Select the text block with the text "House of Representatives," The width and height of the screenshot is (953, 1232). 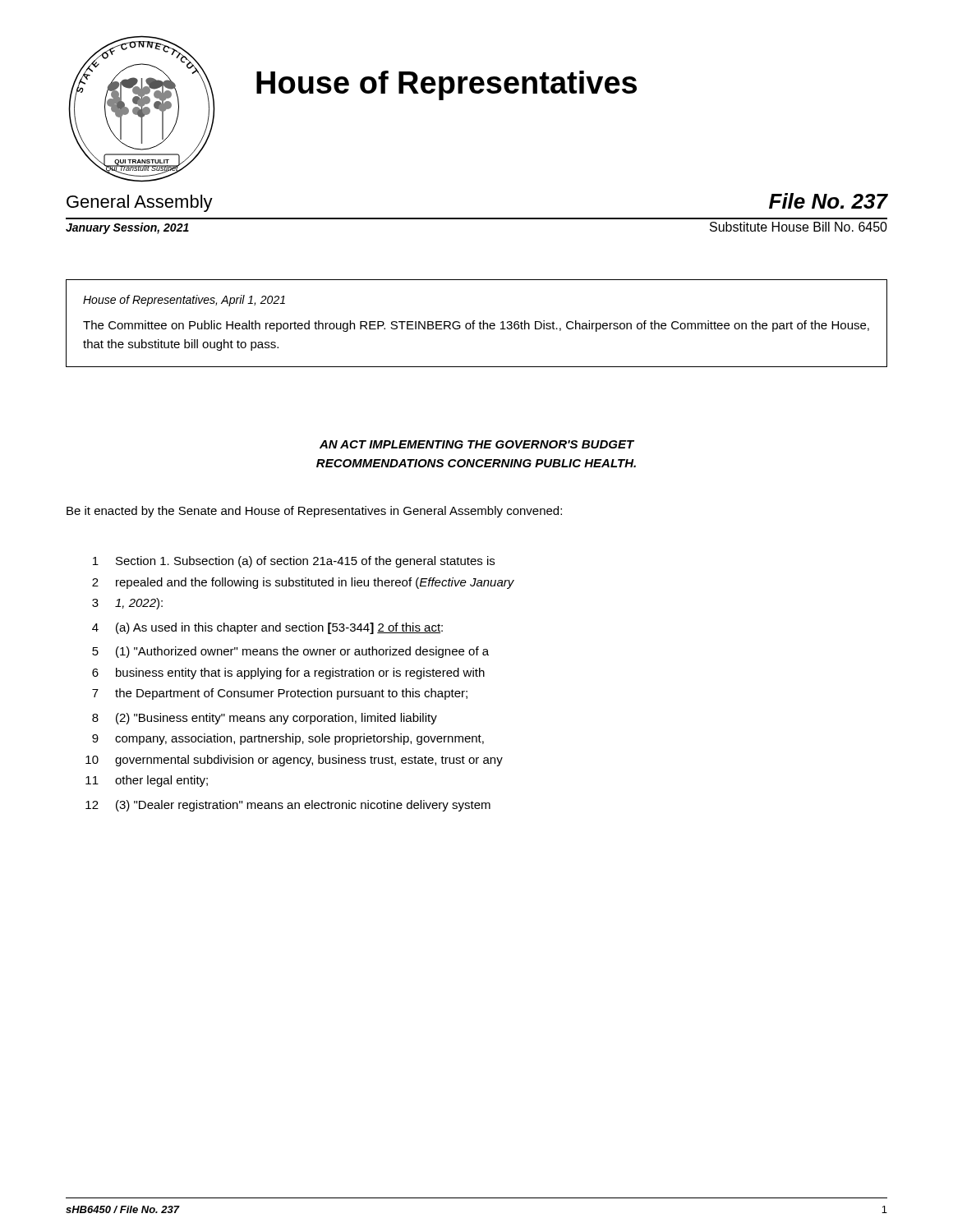pos(476,323)
